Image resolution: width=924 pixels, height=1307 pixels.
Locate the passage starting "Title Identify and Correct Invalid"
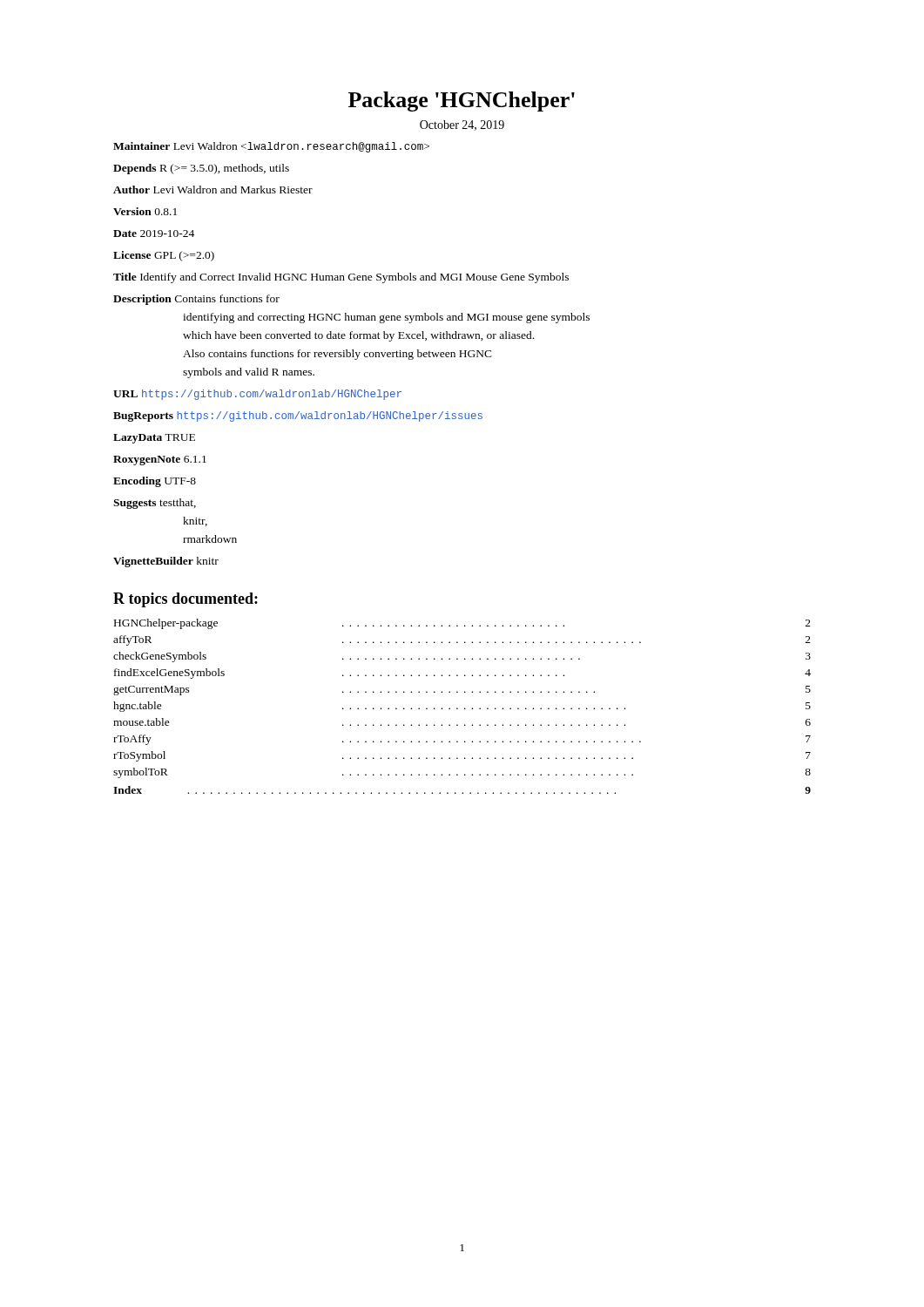pyautogui.click(x=341, y=277)
